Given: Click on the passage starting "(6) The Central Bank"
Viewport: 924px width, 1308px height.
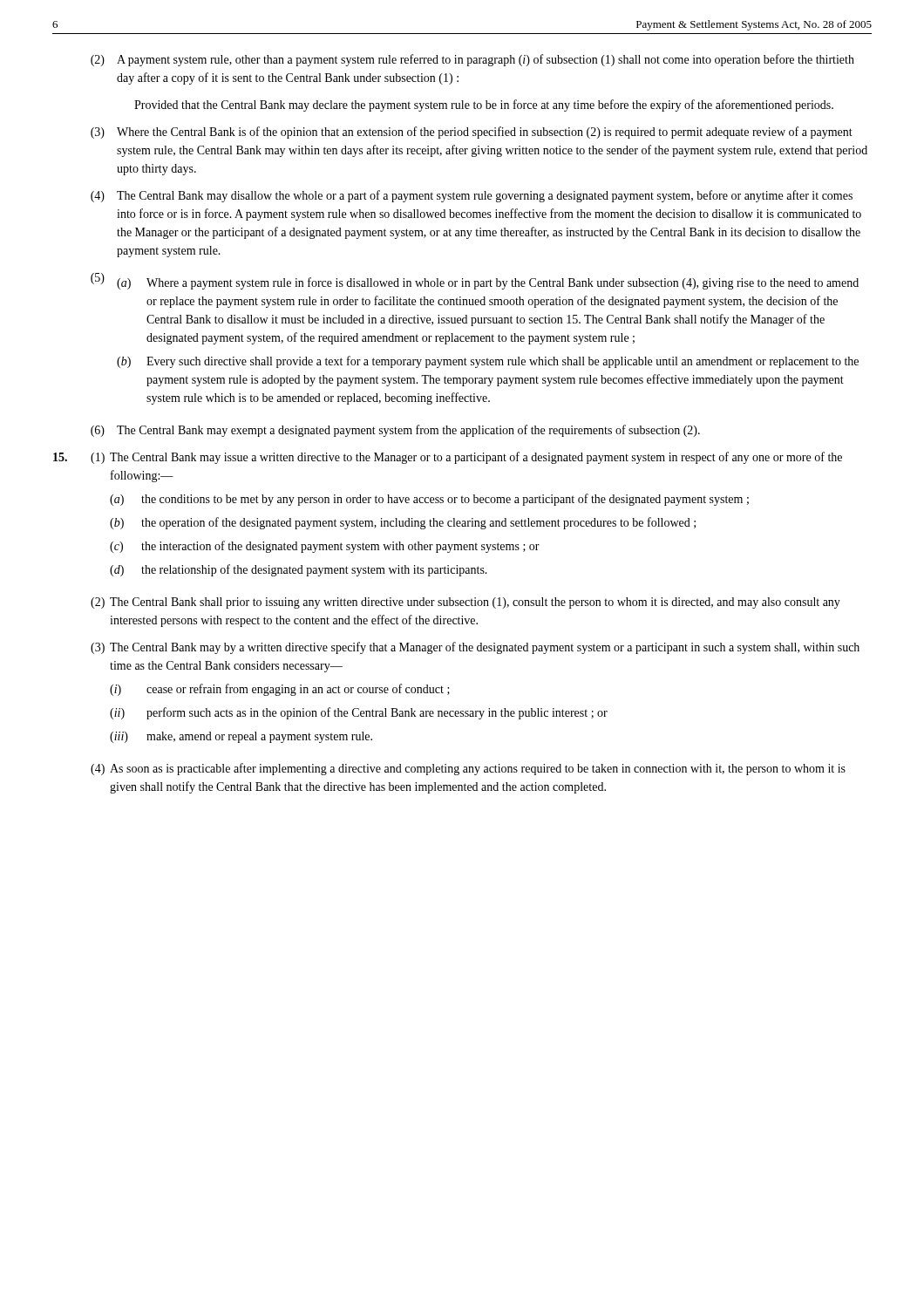Looking at the screenshot, I should (x=462, y=430).
